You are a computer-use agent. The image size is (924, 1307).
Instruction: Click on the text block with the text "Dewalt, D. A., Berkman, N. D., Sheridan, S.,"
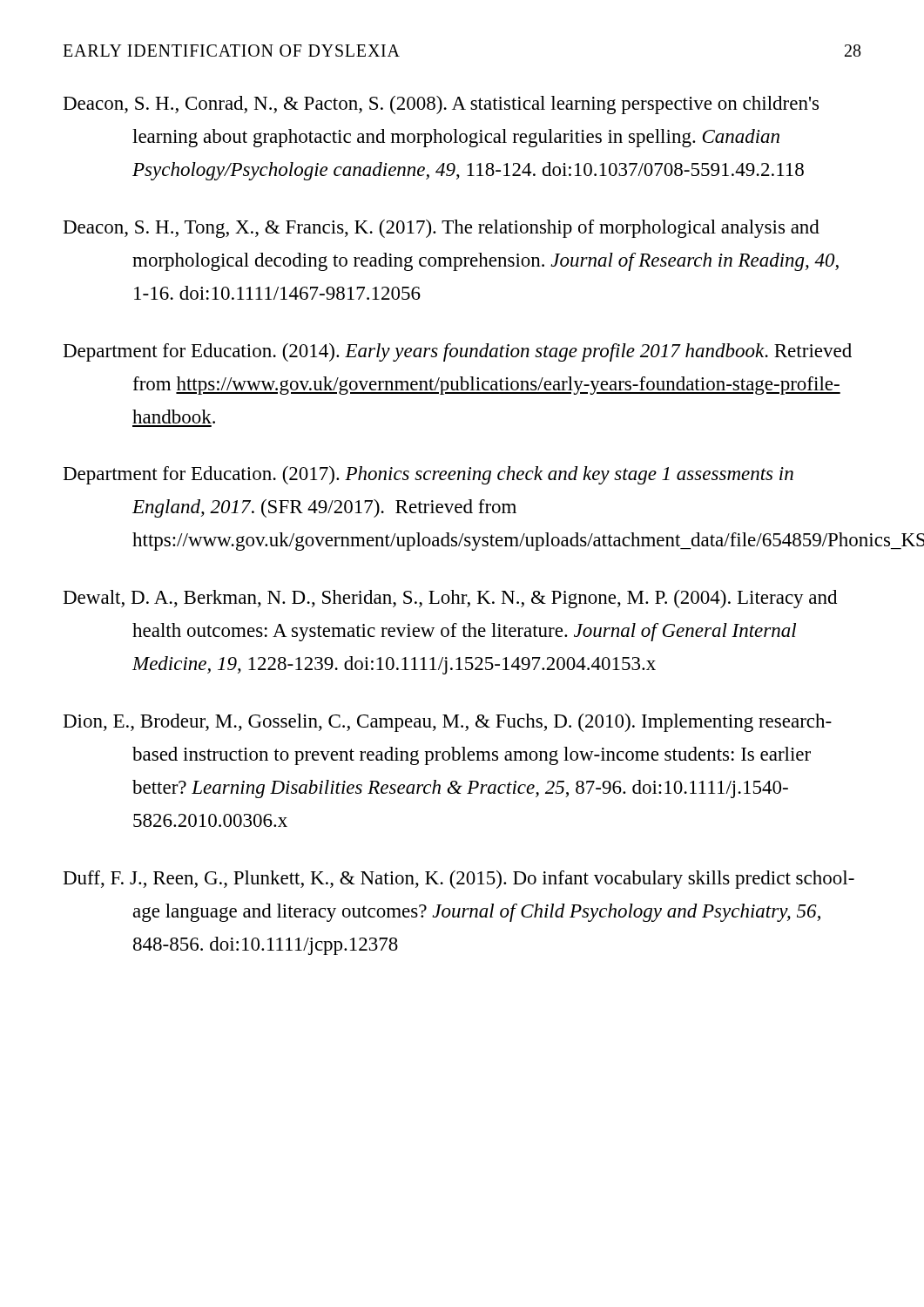tap(450, 631)
